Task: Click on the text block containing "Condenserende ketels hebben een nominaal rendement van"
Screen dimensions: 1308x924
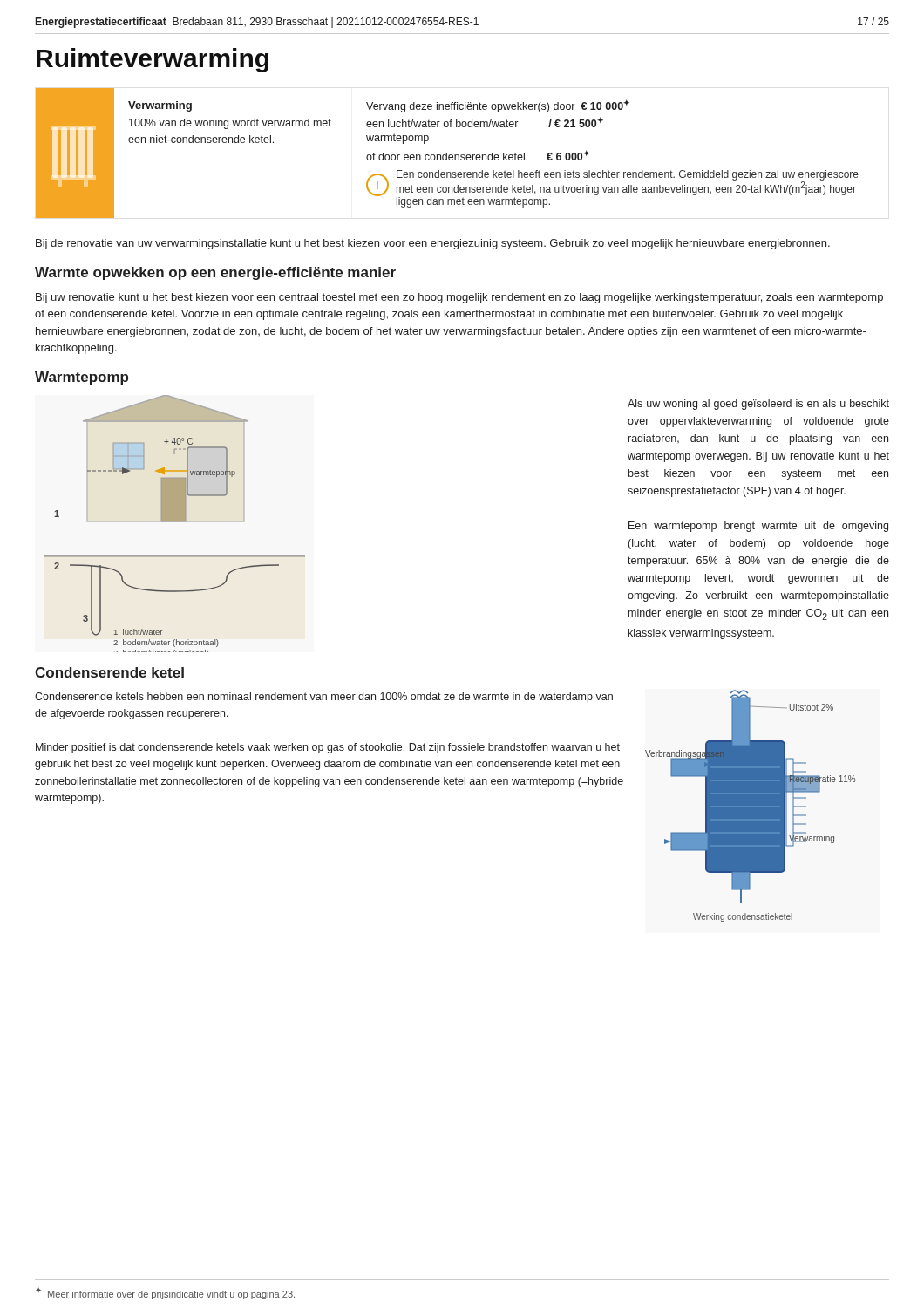Action: 329,747
